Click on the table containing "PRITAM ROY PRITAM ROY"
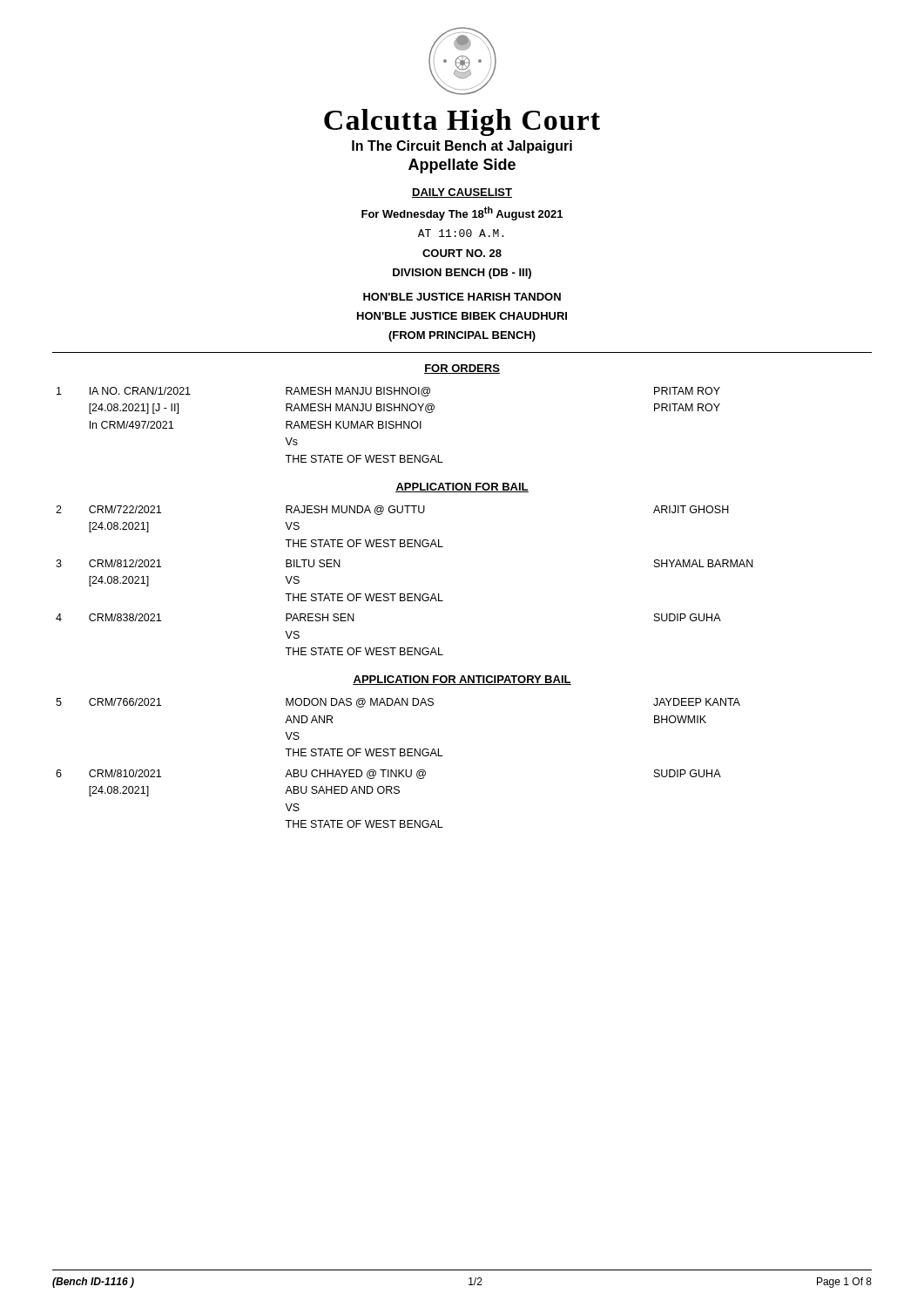The image size is (924, 1307). pyautogui.click(x=462, y=426)
